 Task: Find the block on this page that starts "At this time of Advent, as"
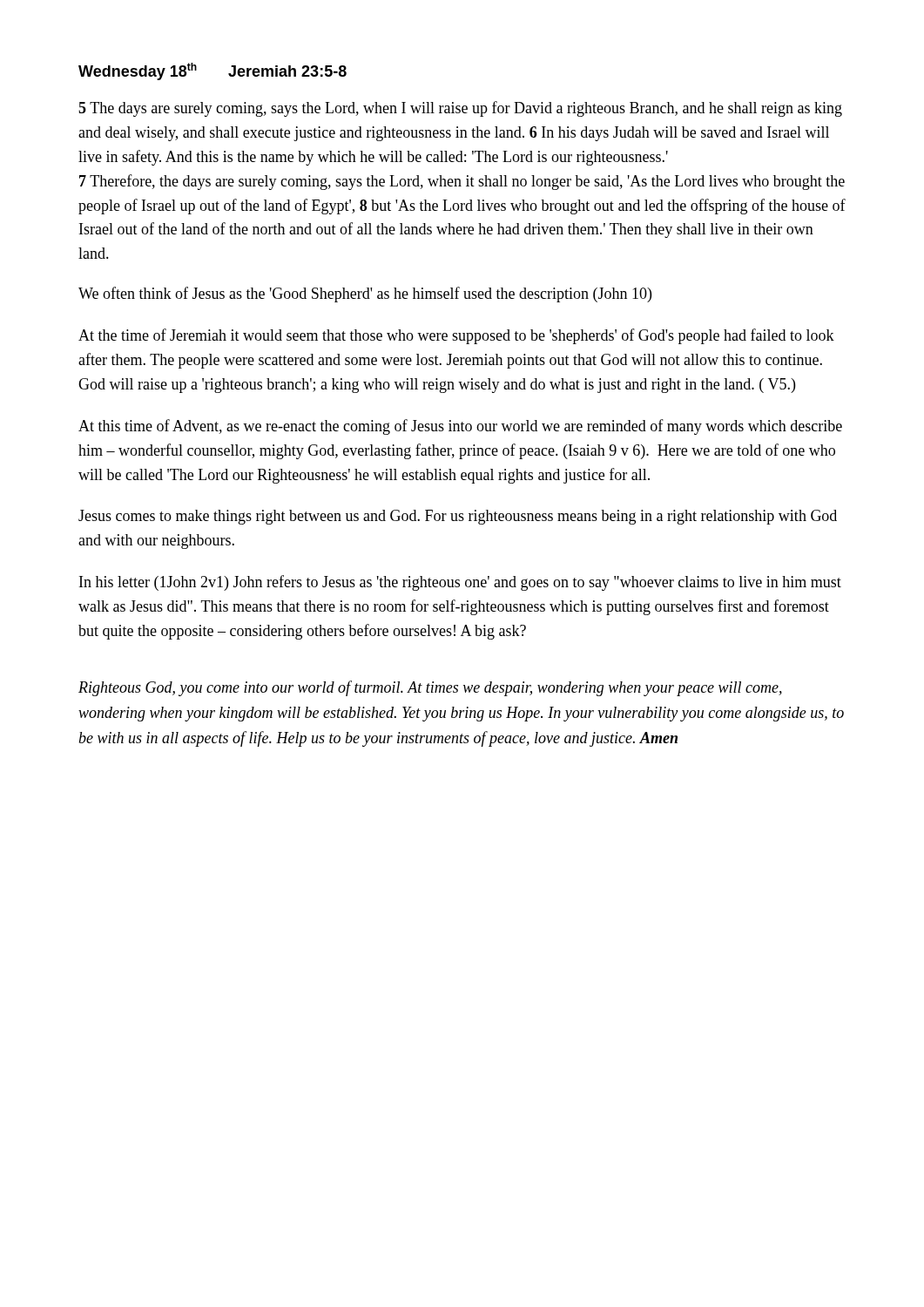460,450
